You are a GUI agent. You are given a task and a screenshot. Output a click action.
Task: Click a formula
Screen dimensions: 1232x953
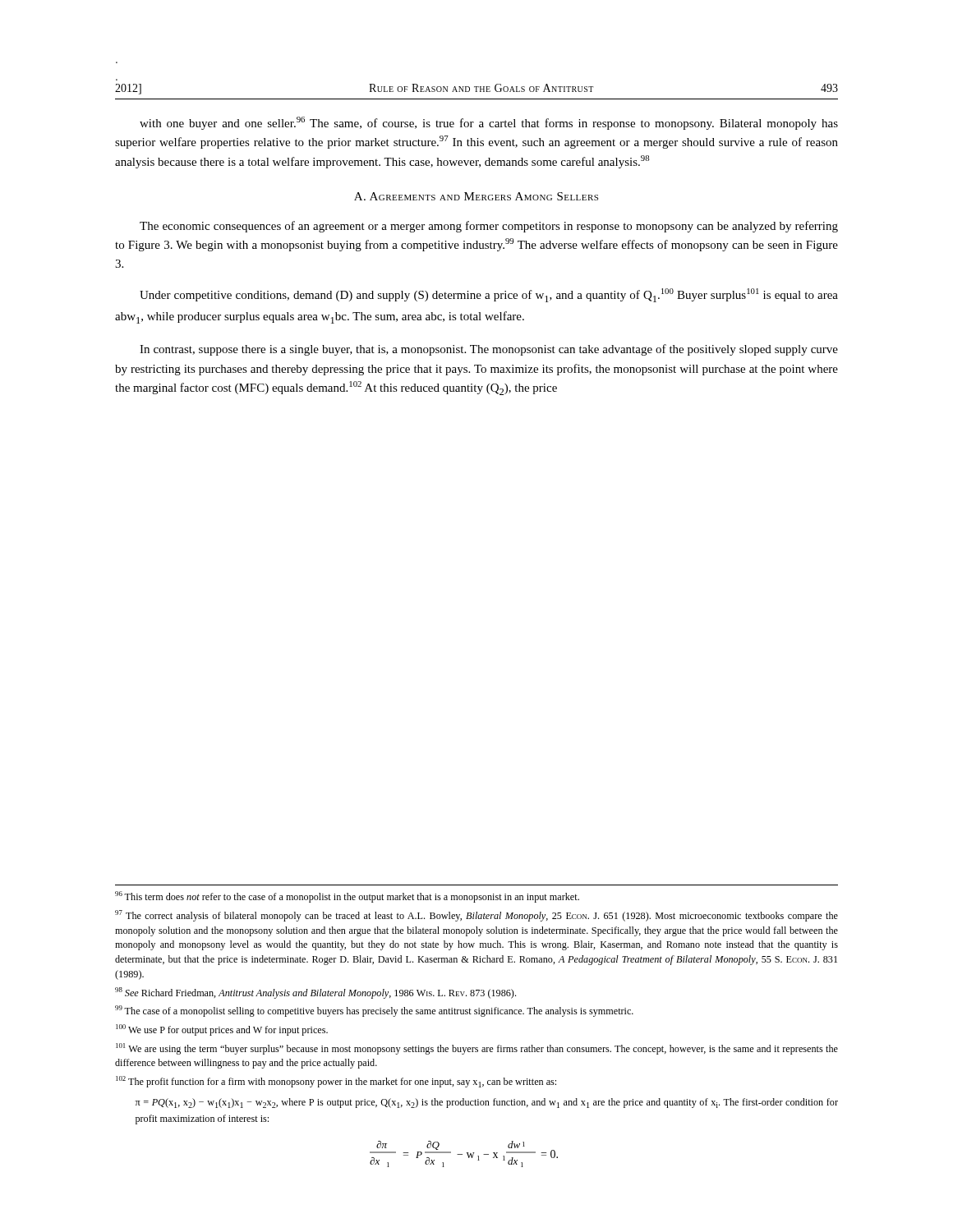coord(476,1155)
